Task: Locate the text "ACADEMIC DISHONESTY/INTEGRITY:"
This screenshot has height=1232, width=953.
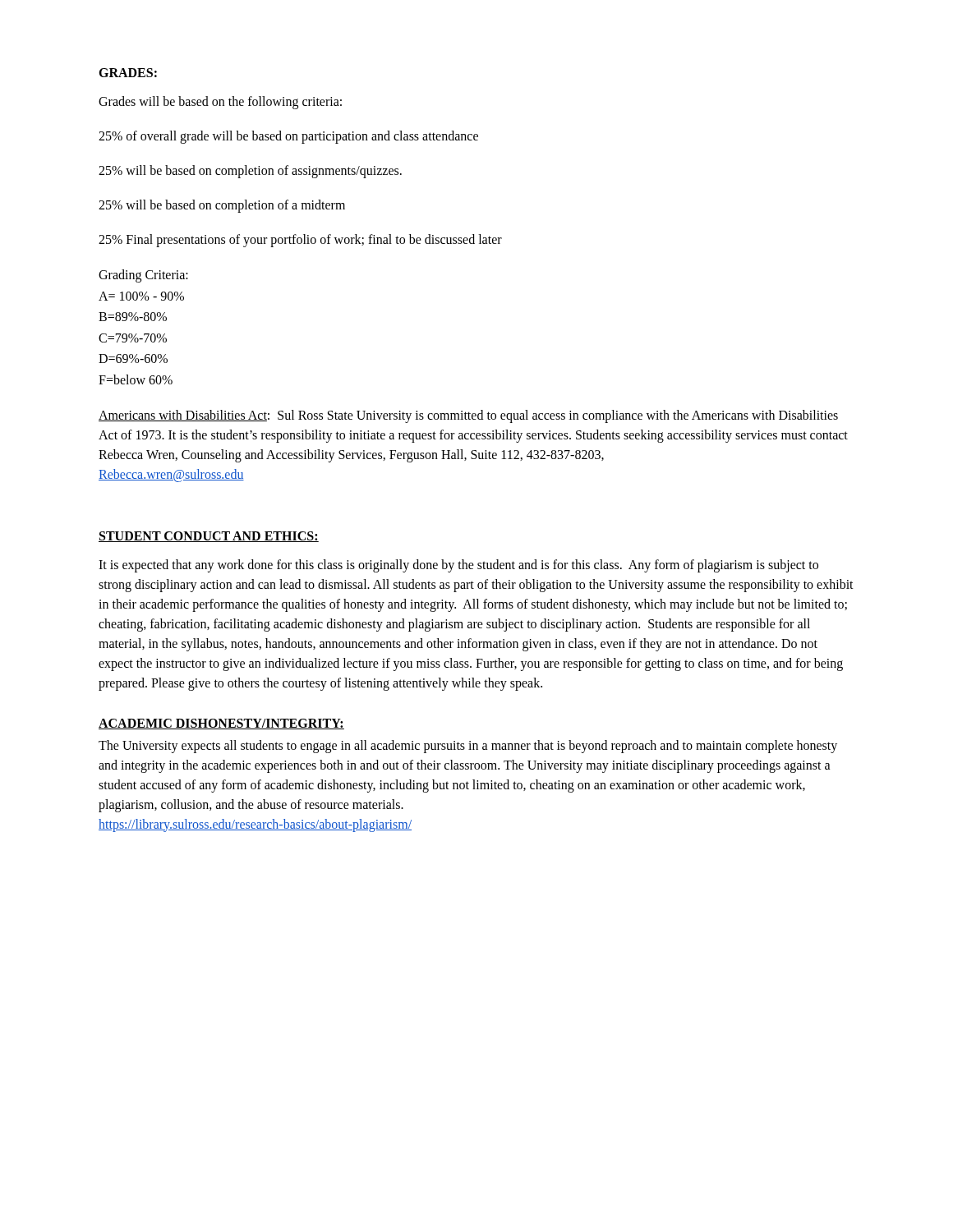Action: pyautogui.click(x=221, y=723)
